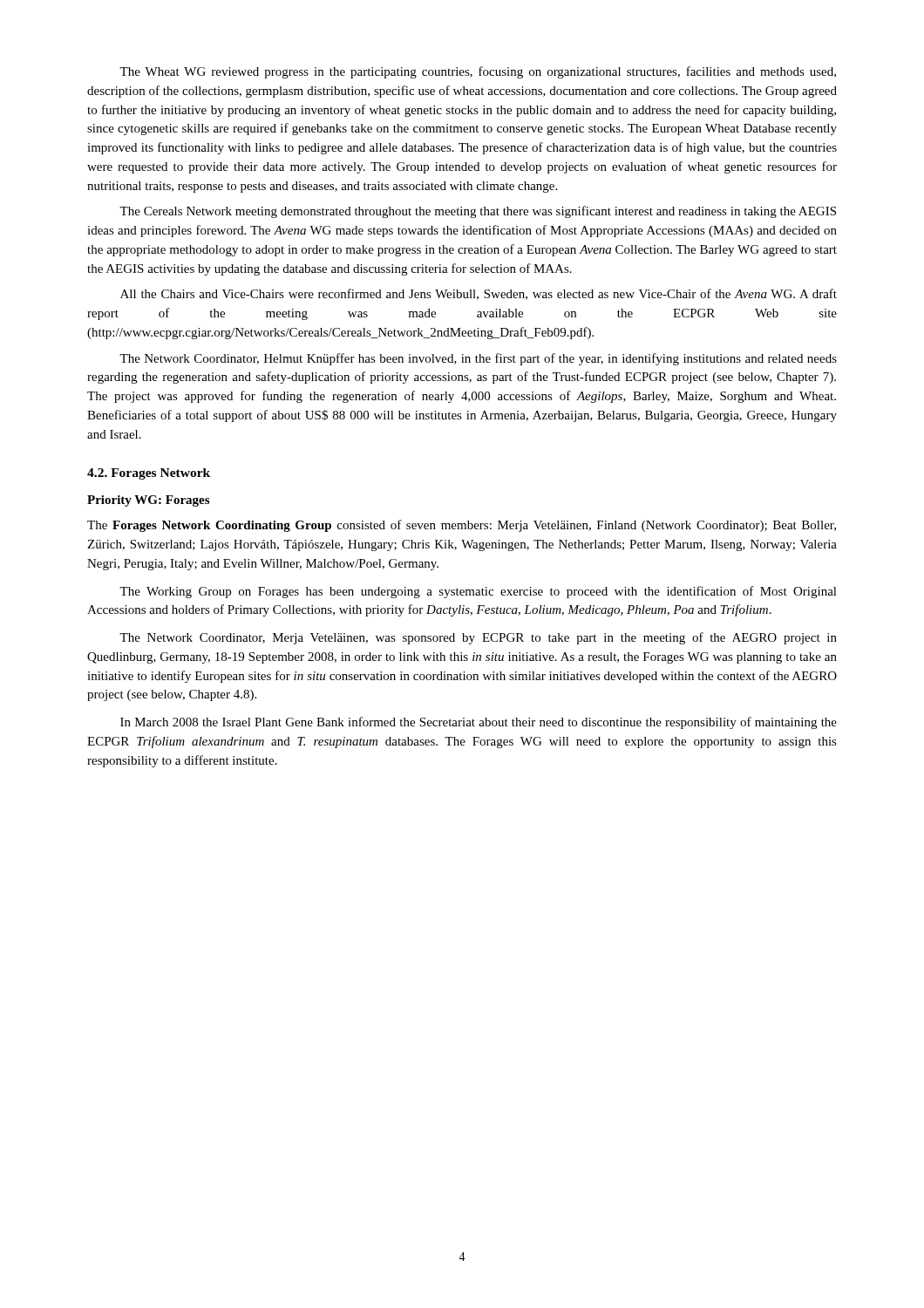Locate the text block that says "In March 2008 the Israel"
This screenshot has width=924, height=1308.
pos(462,741)
